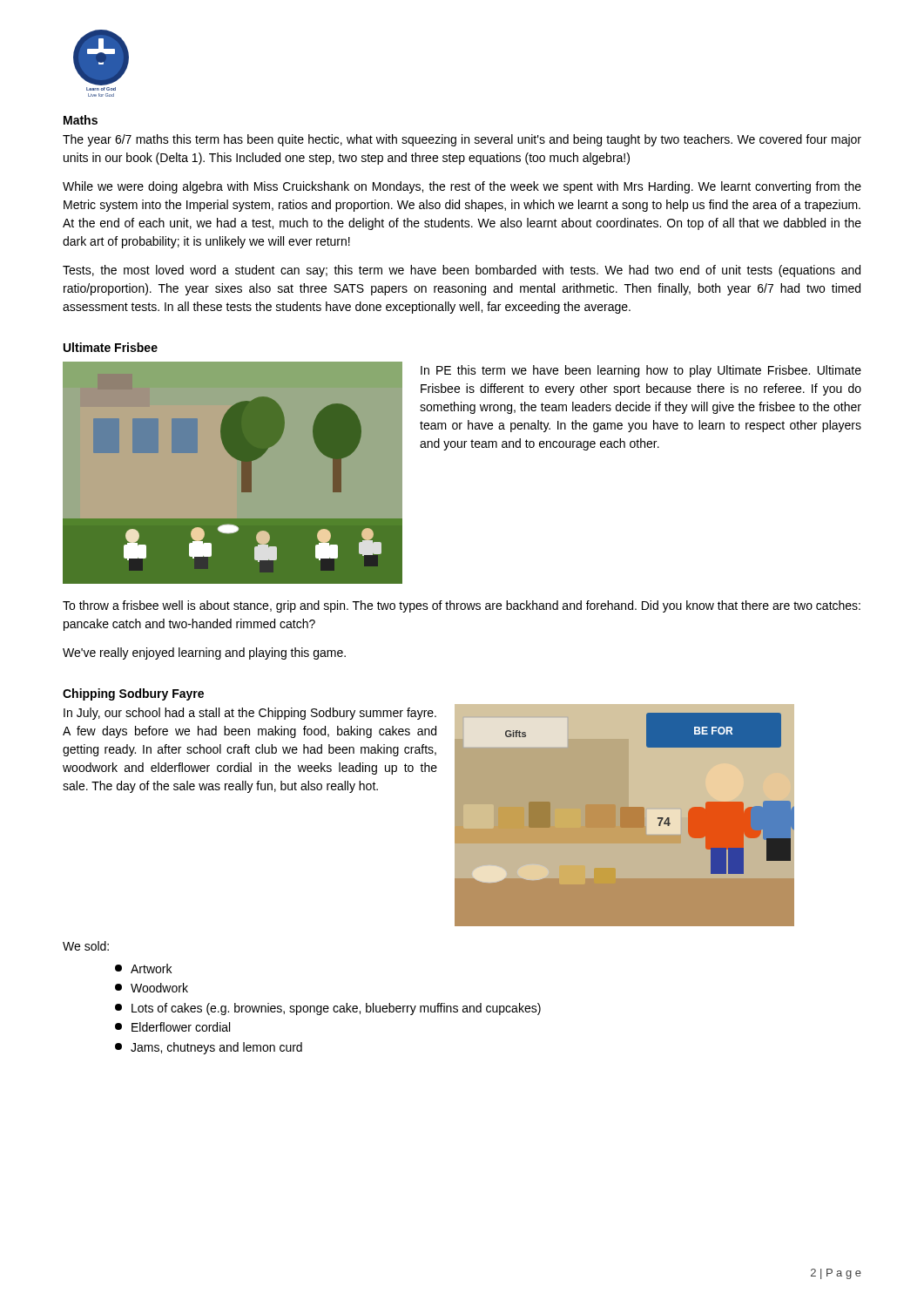Locate the block of text that opens with "Jams, chutneys and"
924x1307 pixels.
[x=209, y=1047]
